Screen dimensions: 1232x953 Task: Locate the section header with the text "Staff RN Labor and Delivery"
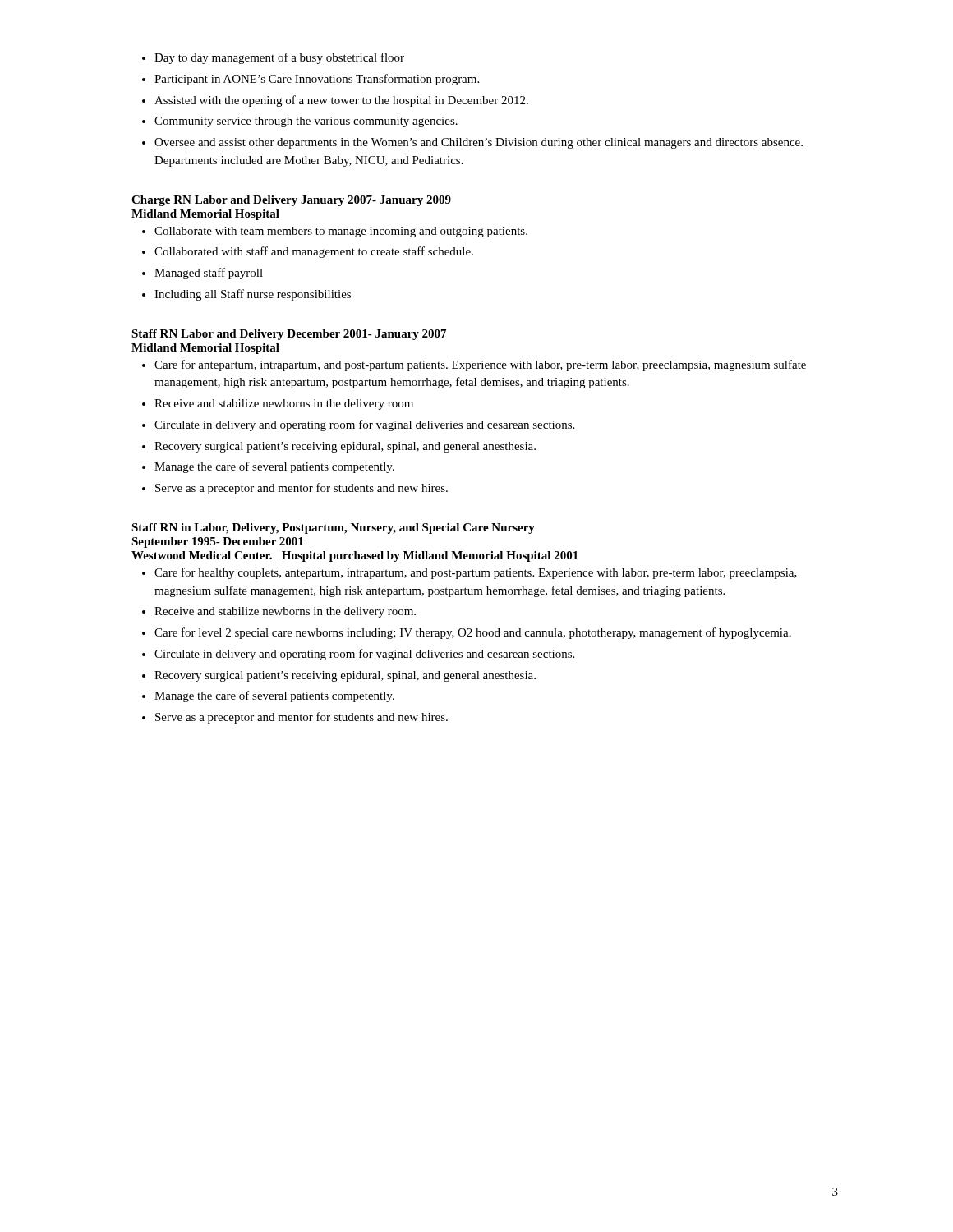click(x=289, y=340)
